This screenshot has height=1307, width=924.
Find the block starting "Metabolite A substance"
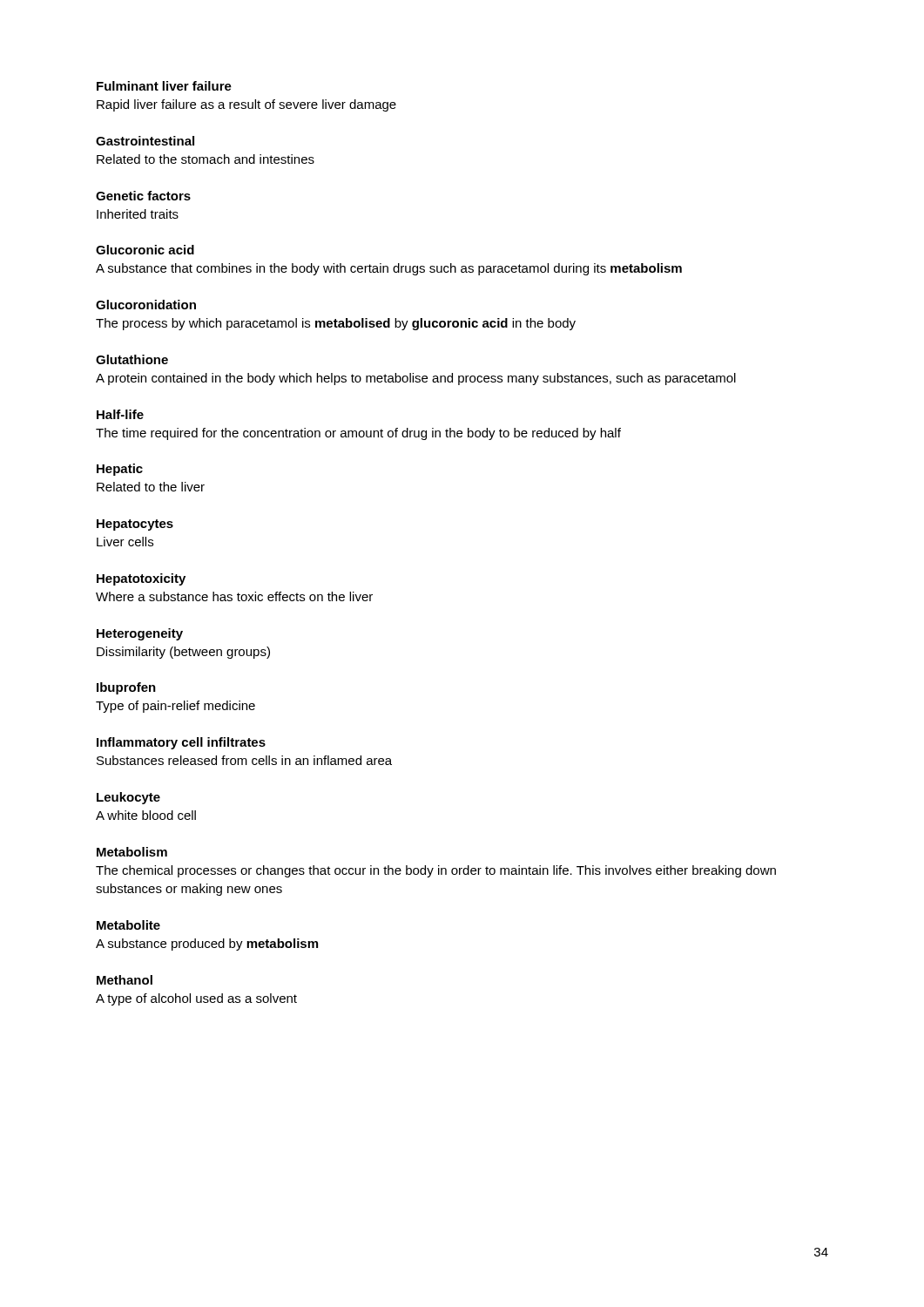128,925
